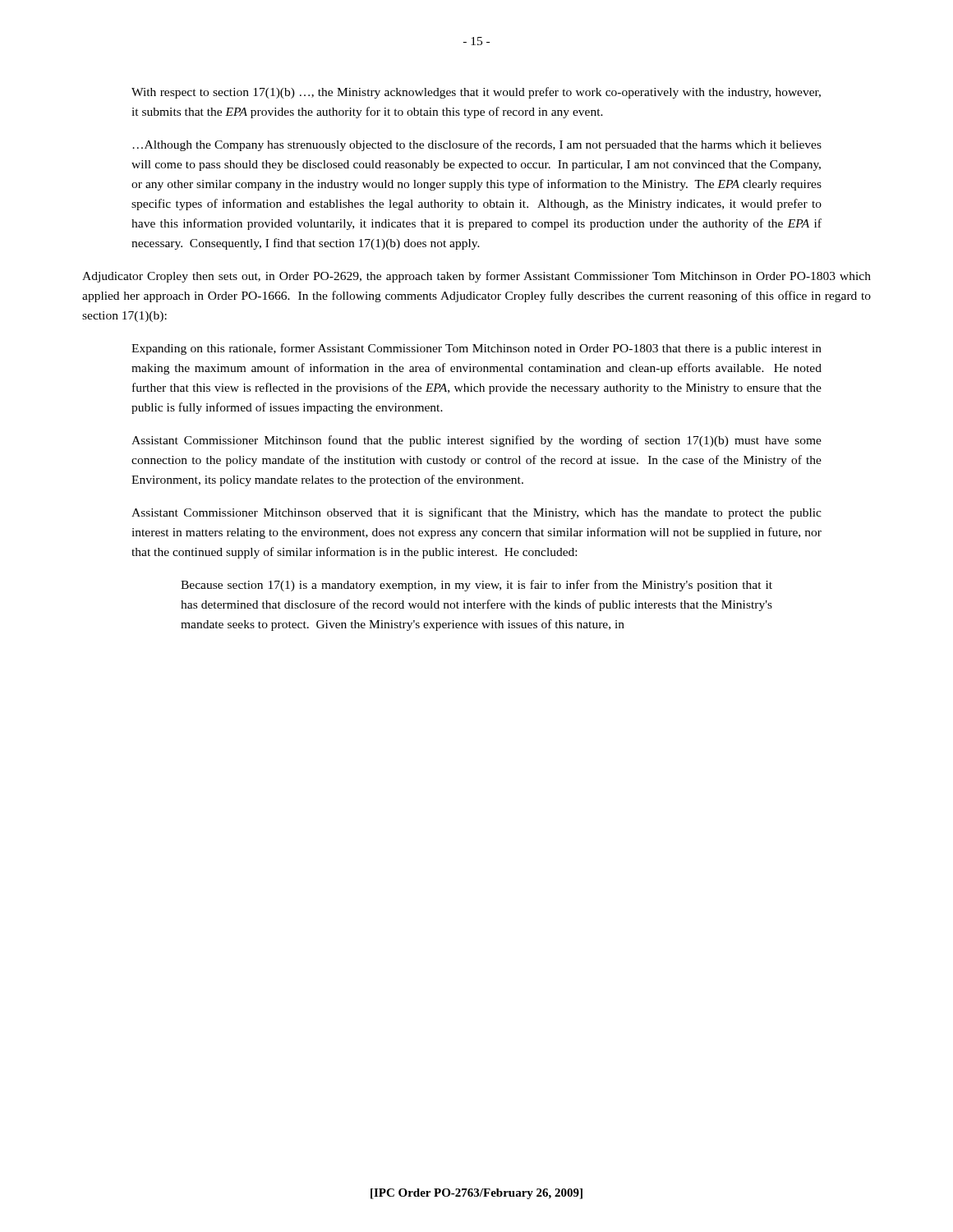Locate the text block containing "Adjudicator Cropley then sets out, in Order PO-2629,"
953x1232 pixels.
tap(476, 295)
